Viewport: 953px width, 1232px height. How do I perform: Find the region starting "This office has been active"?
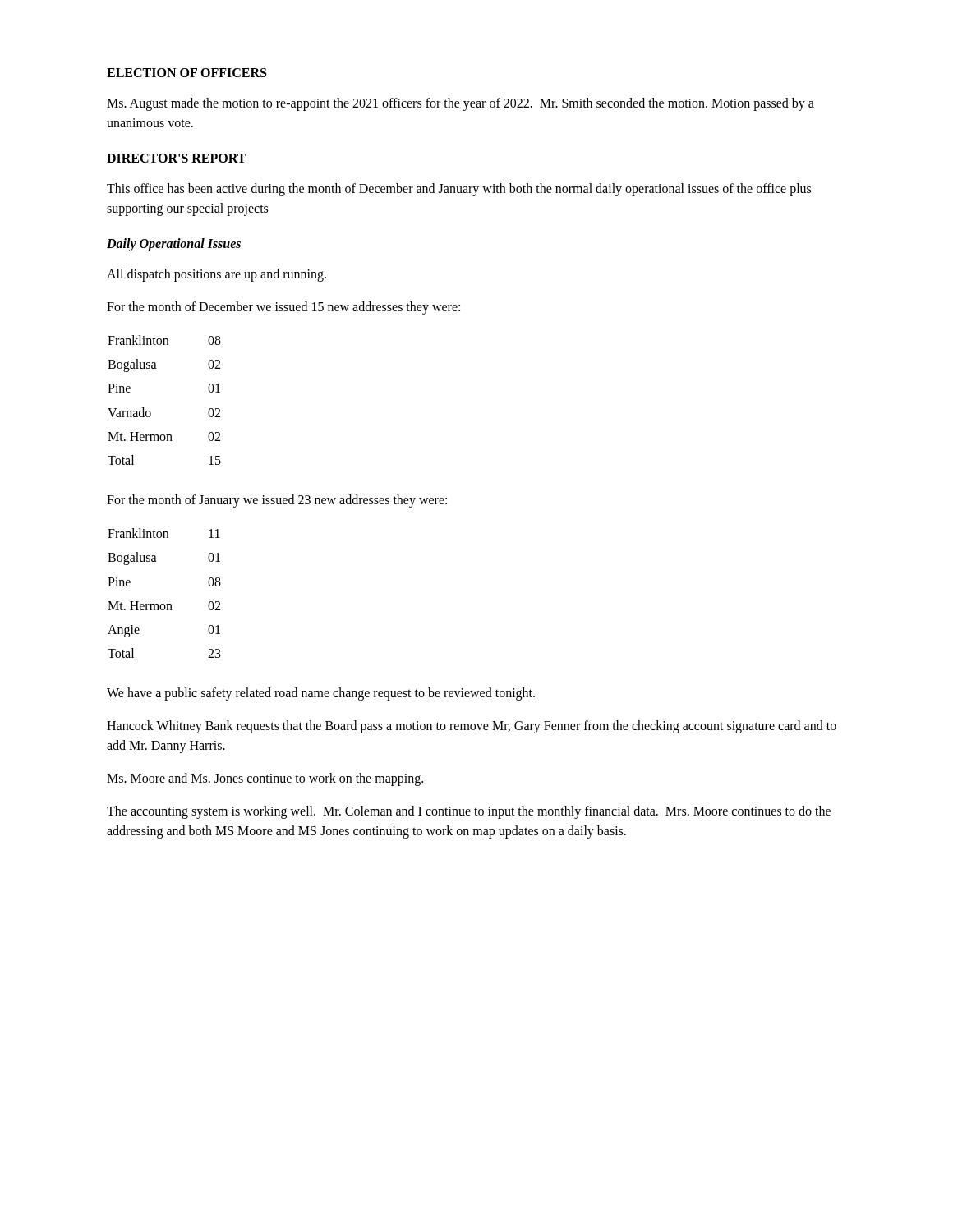click(459, 198)
